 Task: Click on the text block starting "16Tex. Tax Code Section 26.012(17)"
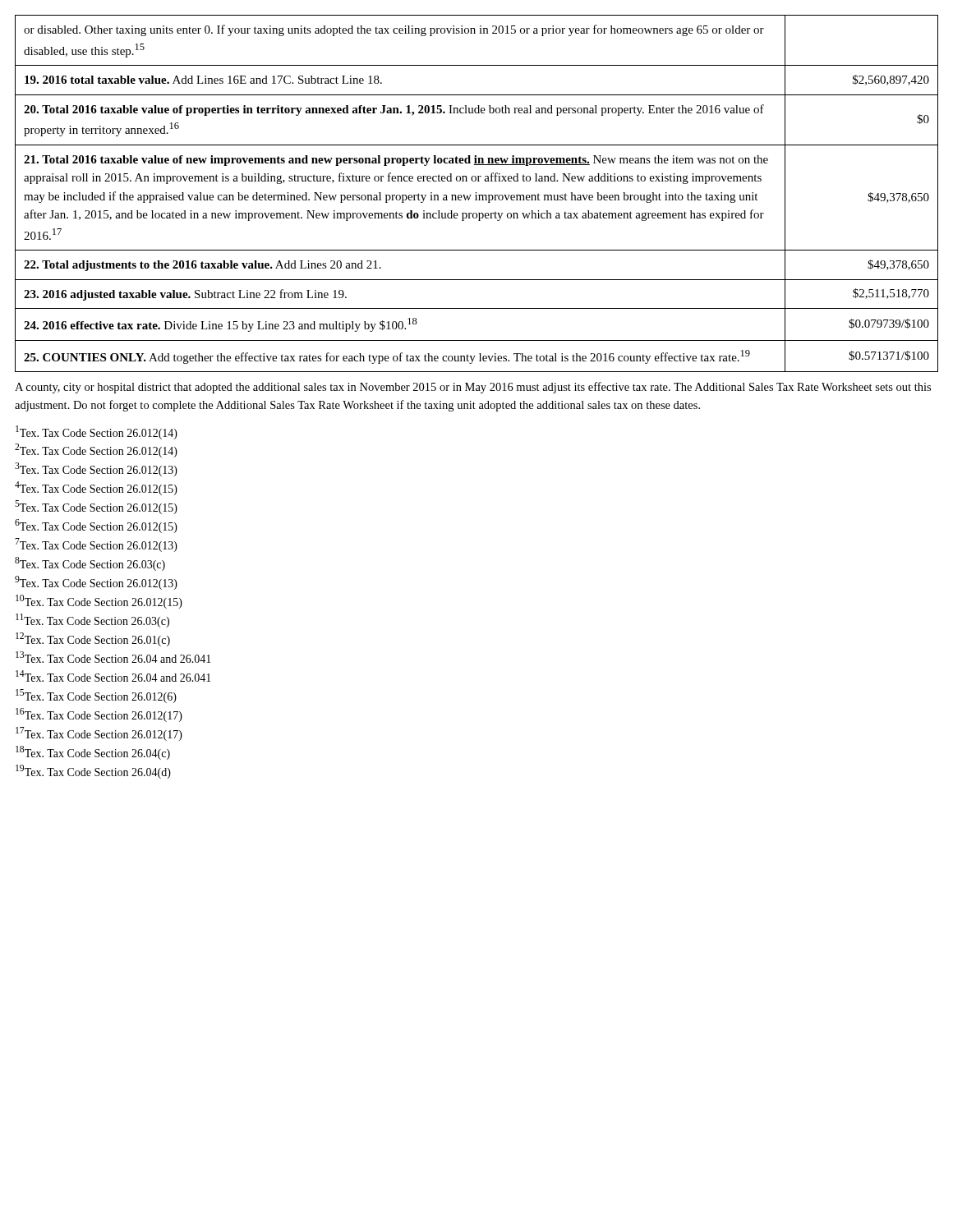pos(99,714)
